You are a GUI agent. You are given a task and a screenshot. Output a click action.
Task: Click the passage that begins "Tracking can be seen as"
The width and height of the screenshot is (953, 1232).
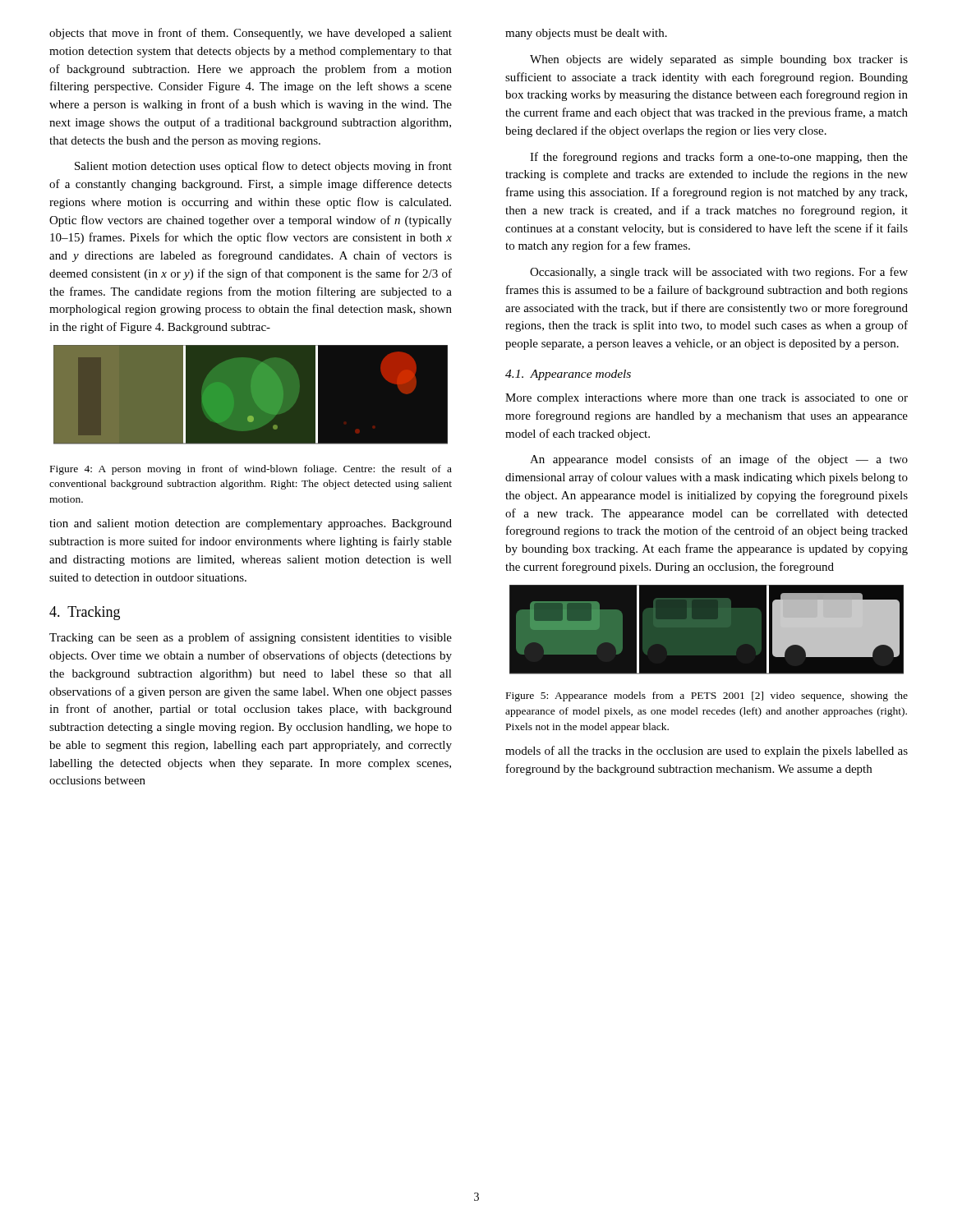(x=251, y=710)
